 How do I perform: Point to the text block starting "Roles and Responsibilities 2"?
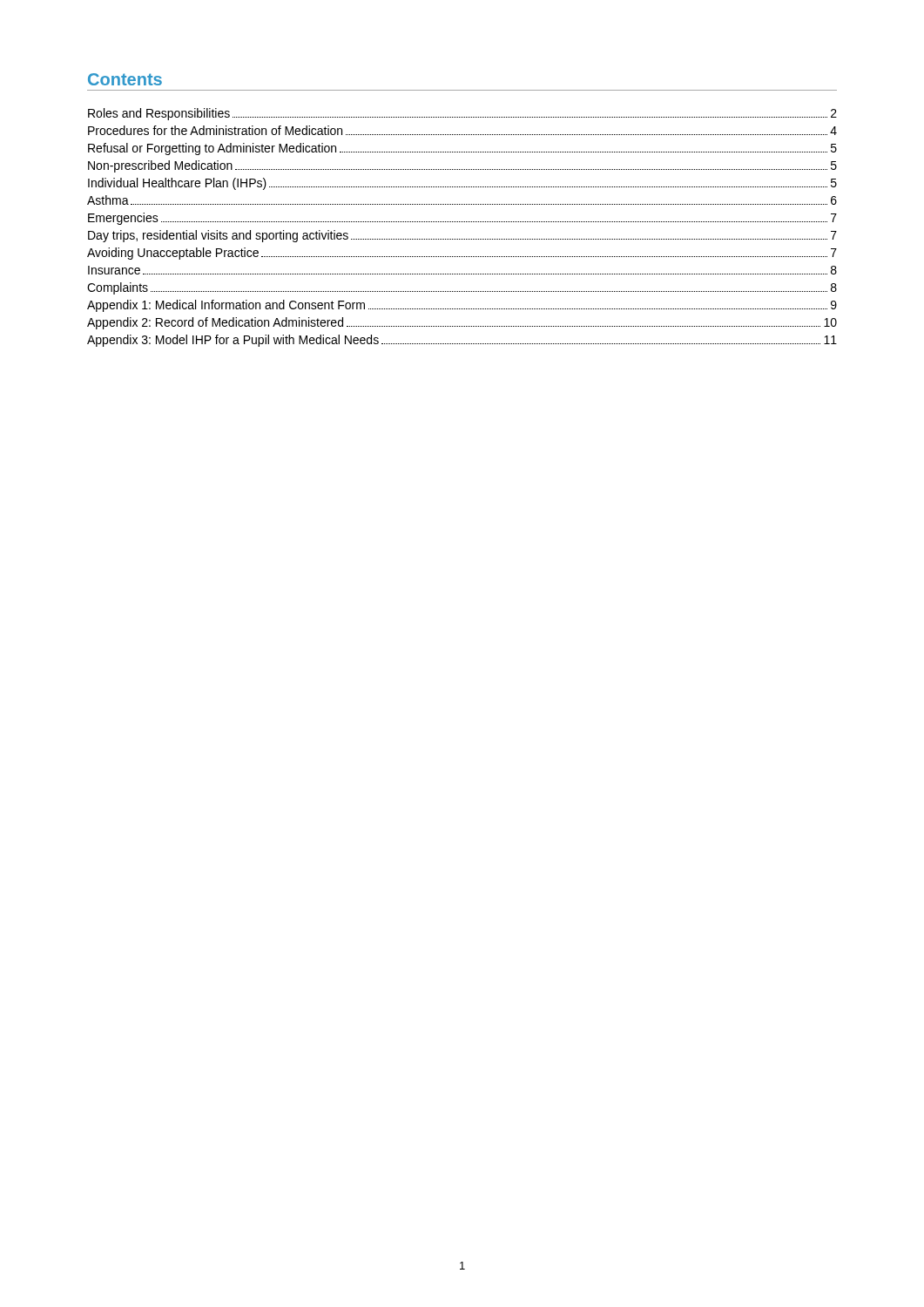(x=462, y=113)
